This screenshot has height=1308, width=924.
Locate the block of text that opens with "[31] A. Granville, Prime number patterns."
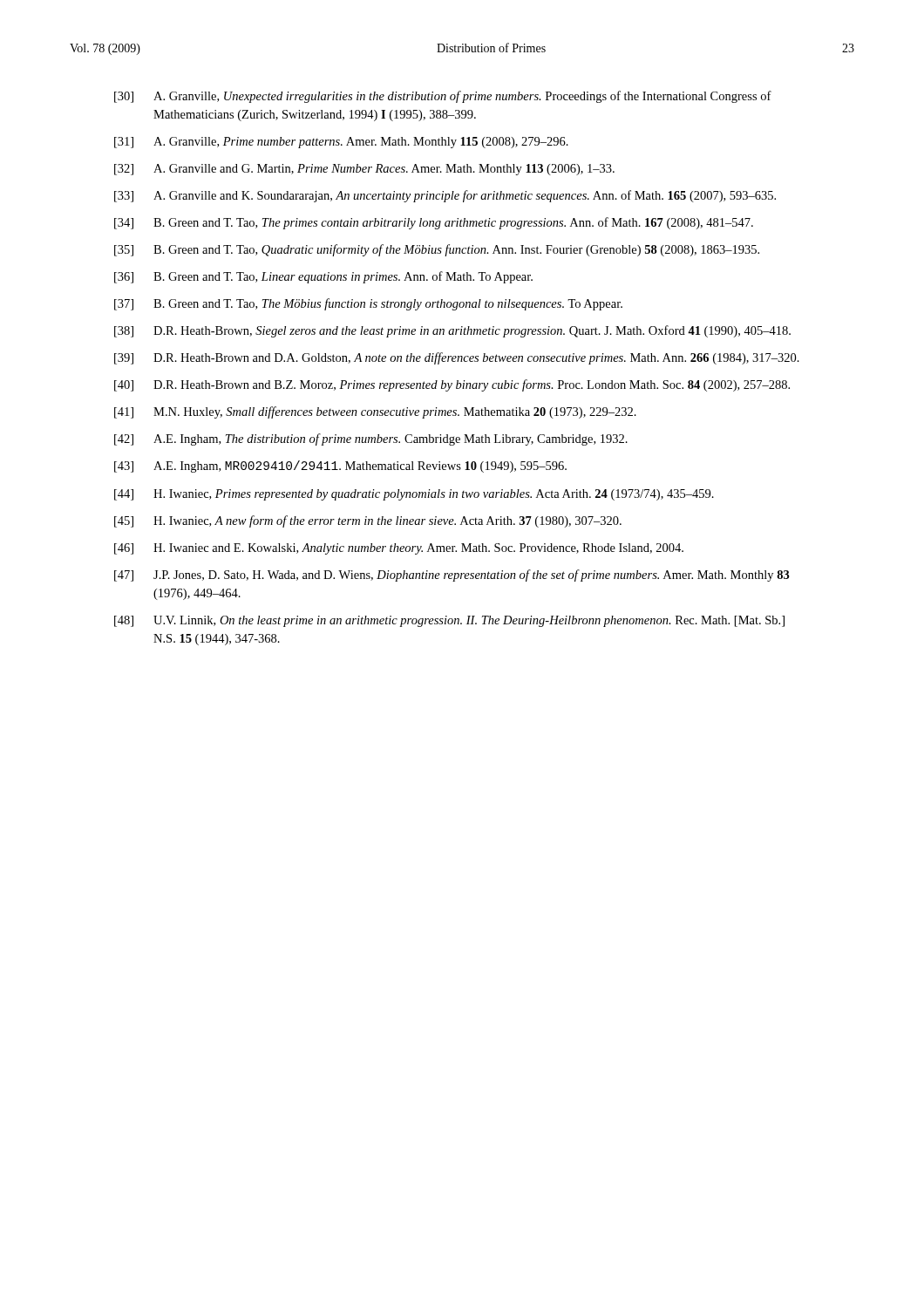coord(462,142)
